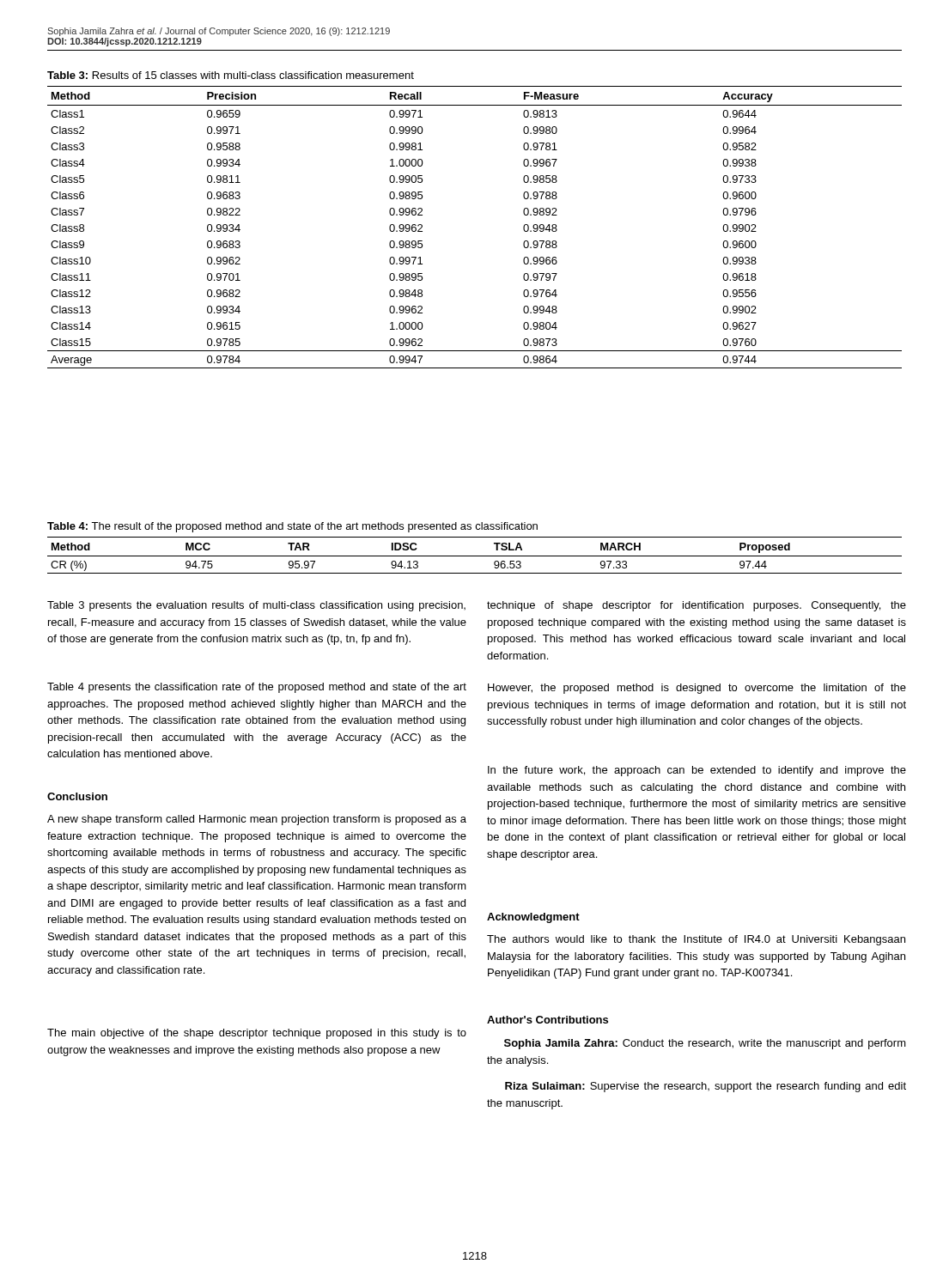Viewport: 949px width, 1288px height.
Task: Select the table that reads "CR (%)"
Action: tap(474, 555)
